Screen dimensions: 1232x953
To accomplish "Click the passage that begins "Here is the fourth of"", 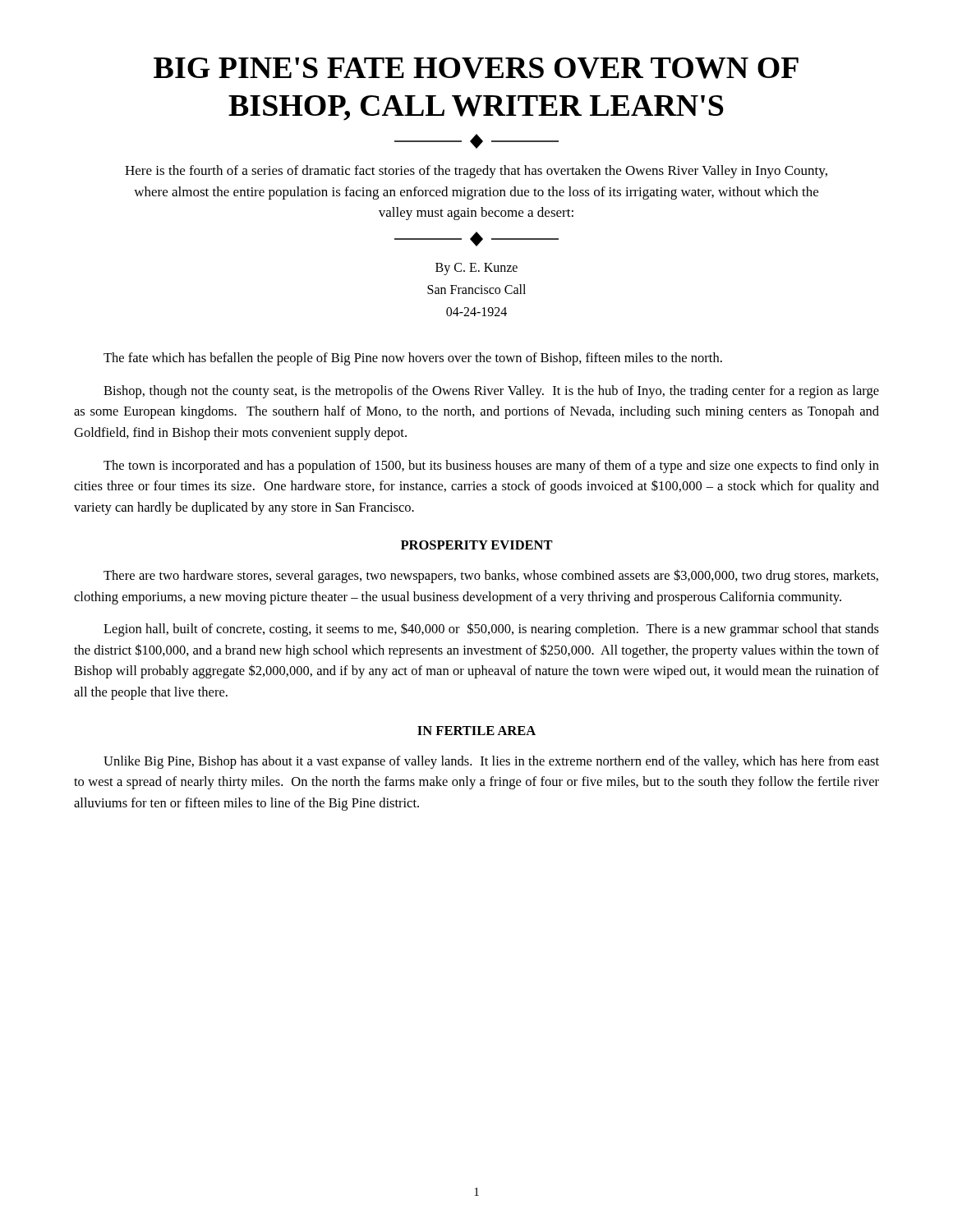I will point(476,192).
